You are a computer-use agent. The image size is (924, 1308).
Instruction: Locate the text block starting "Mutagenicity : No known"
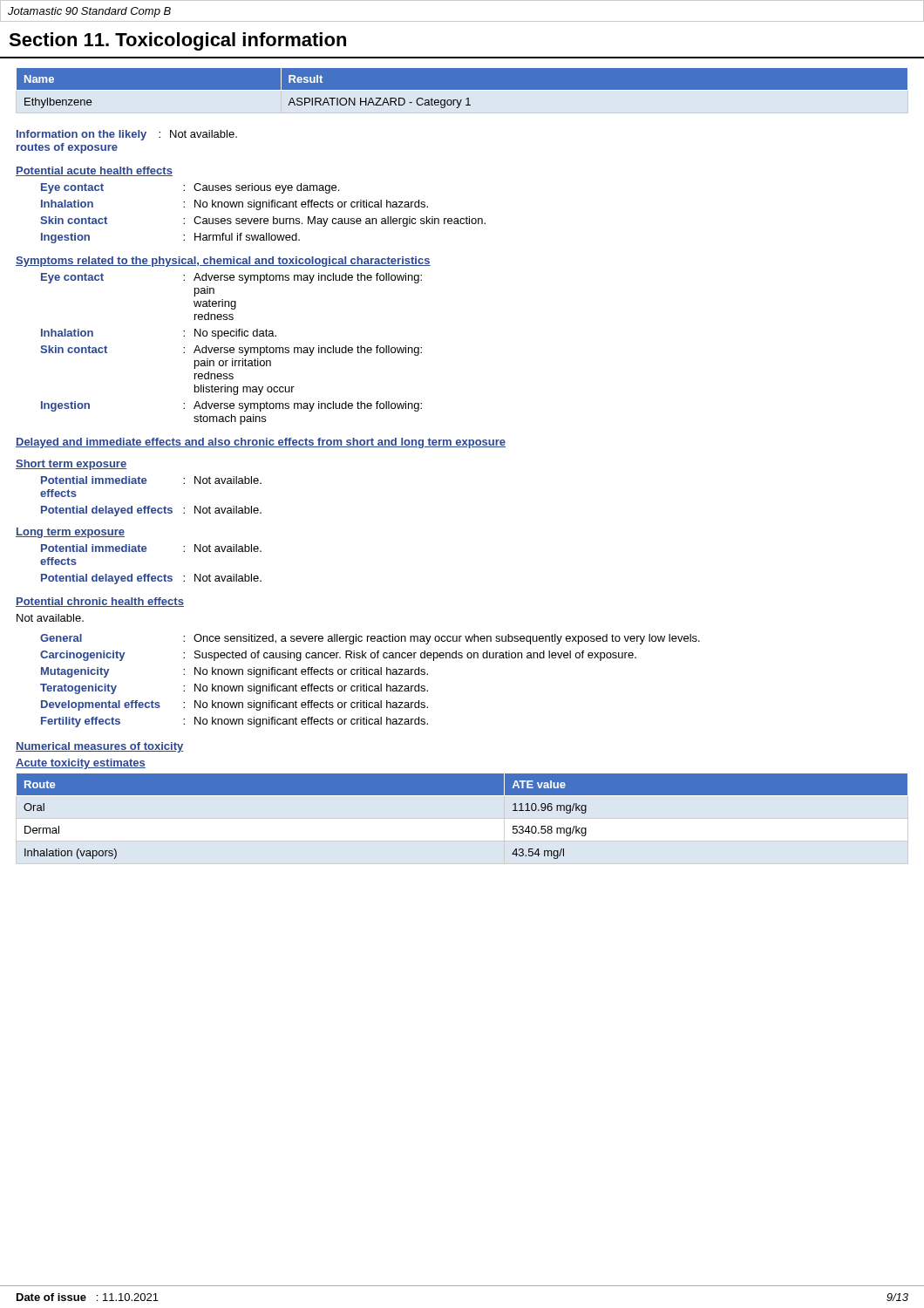[x=234, y=672]
